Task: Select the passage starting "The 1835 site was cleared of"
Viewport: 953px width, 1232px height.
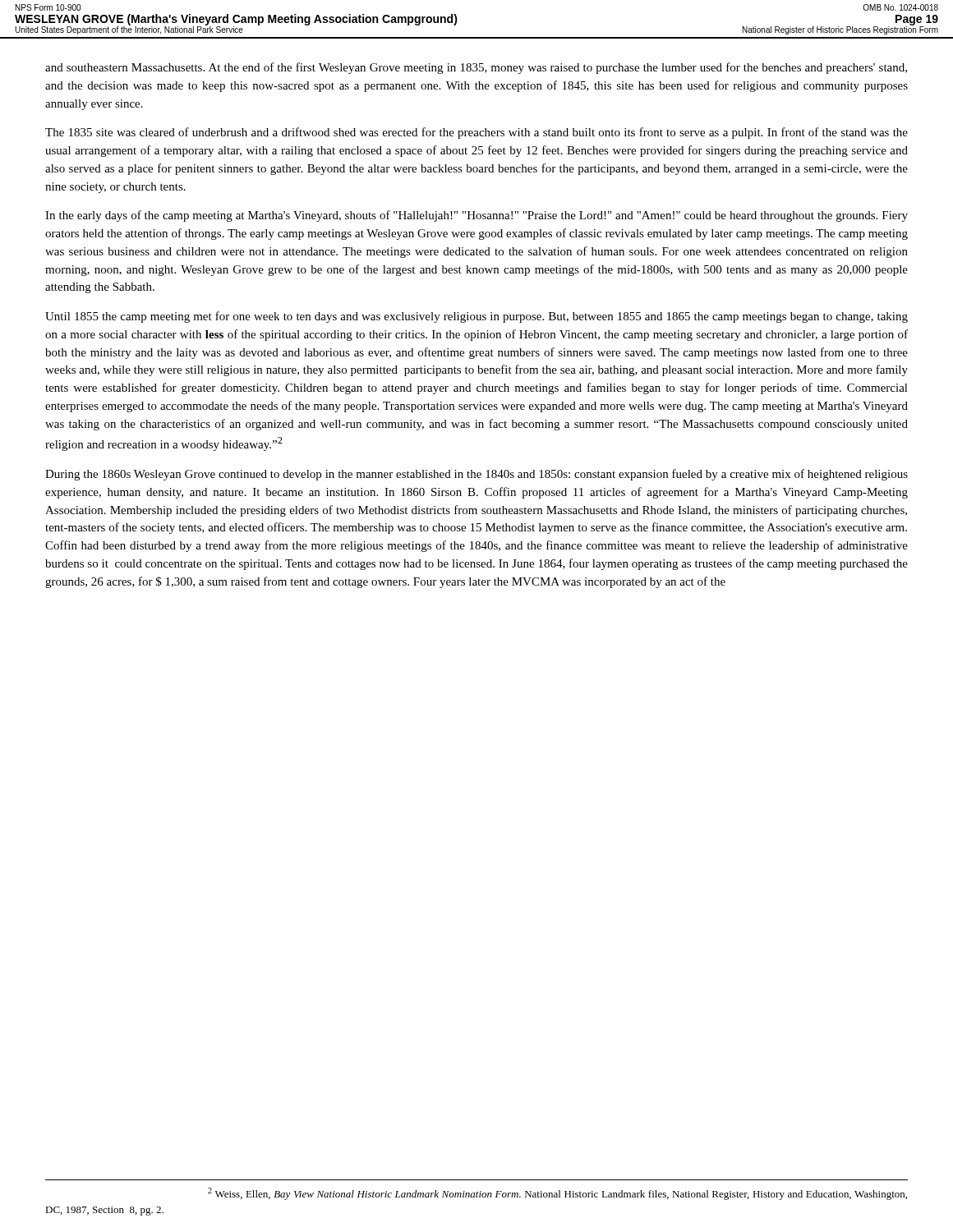Action: click(476, 159)
